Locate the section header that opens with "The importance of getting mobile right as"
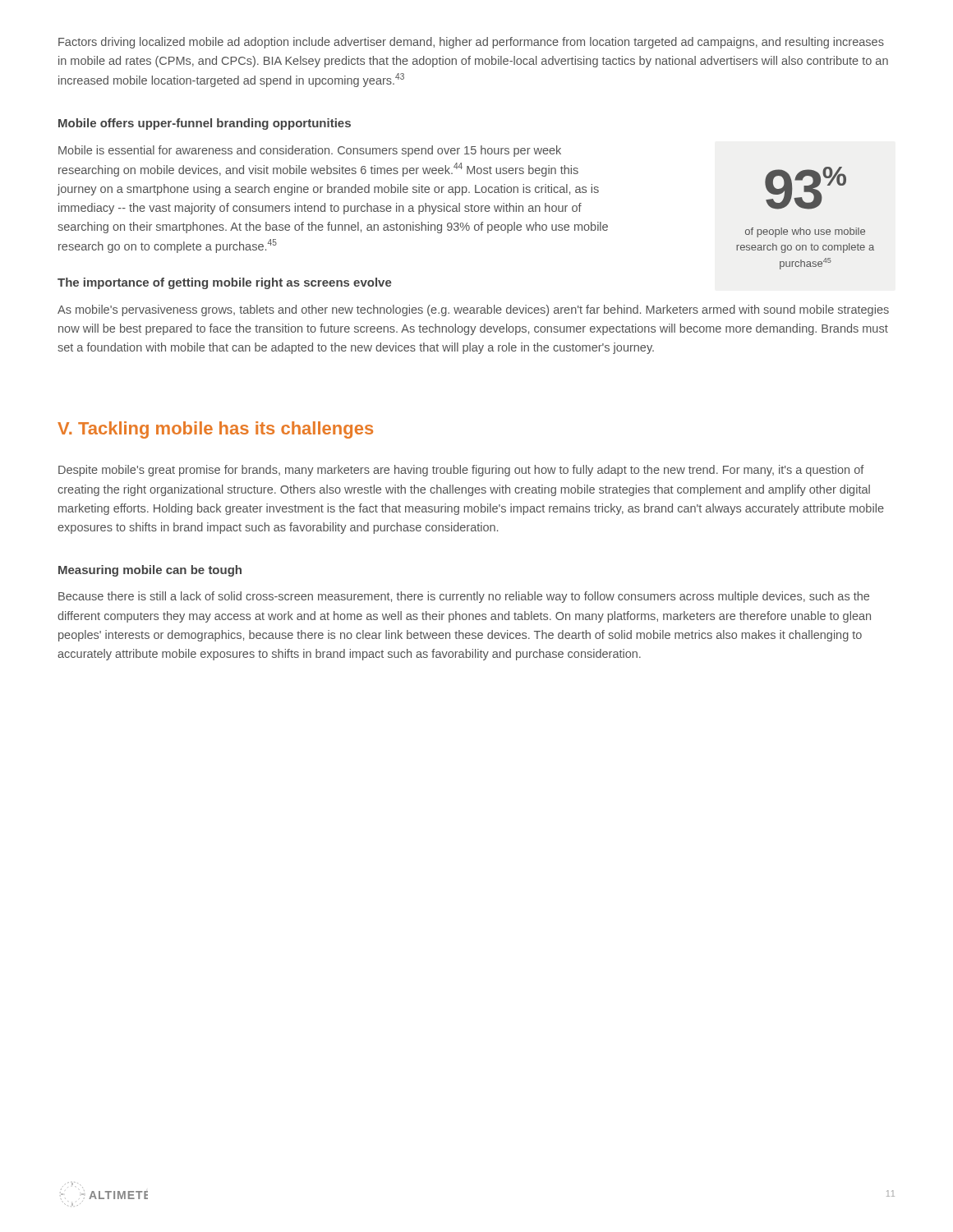953x1232 pixels. [225, 282]
